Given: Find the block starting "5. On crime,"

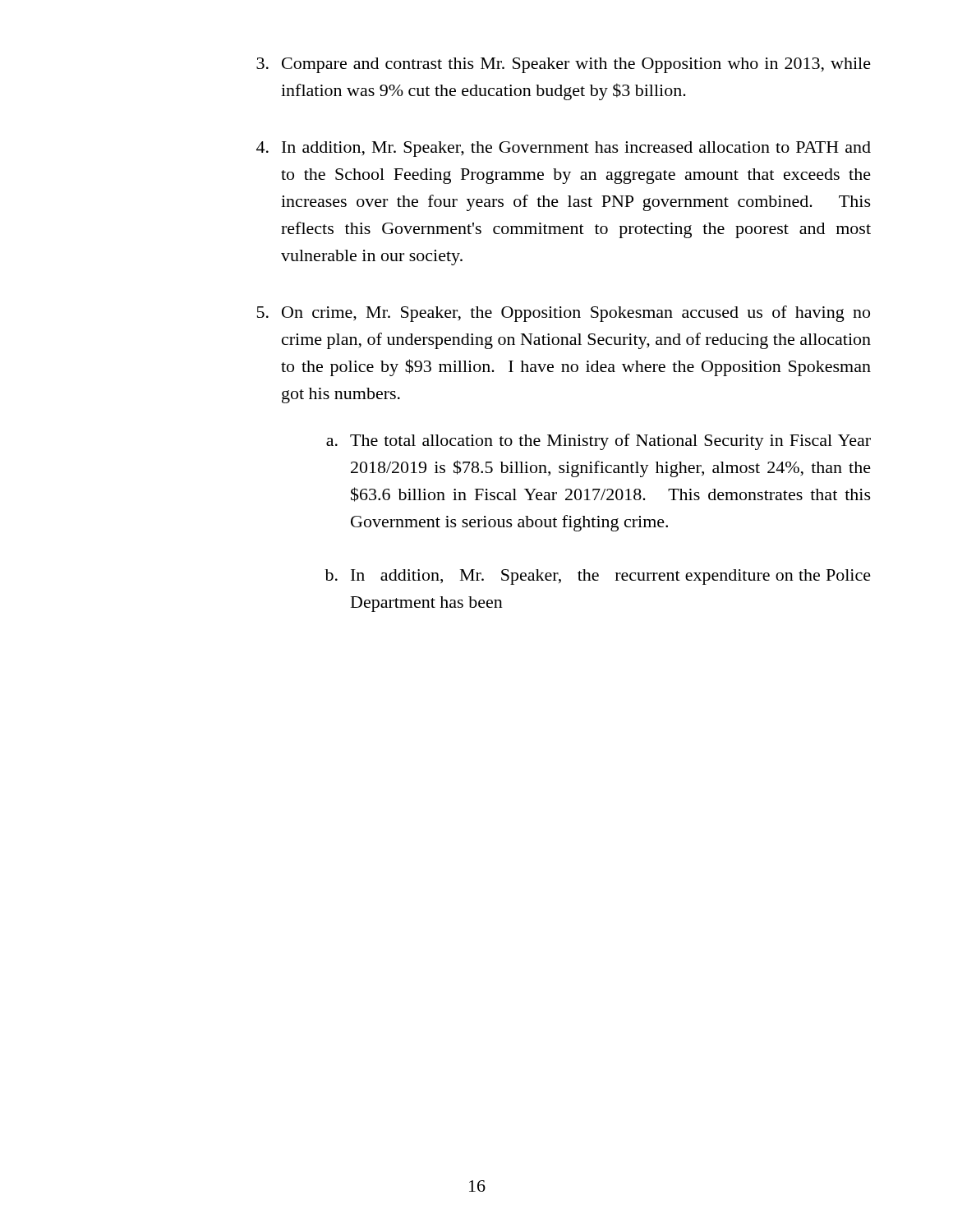Looking at the screenshot, I should 550,470.
